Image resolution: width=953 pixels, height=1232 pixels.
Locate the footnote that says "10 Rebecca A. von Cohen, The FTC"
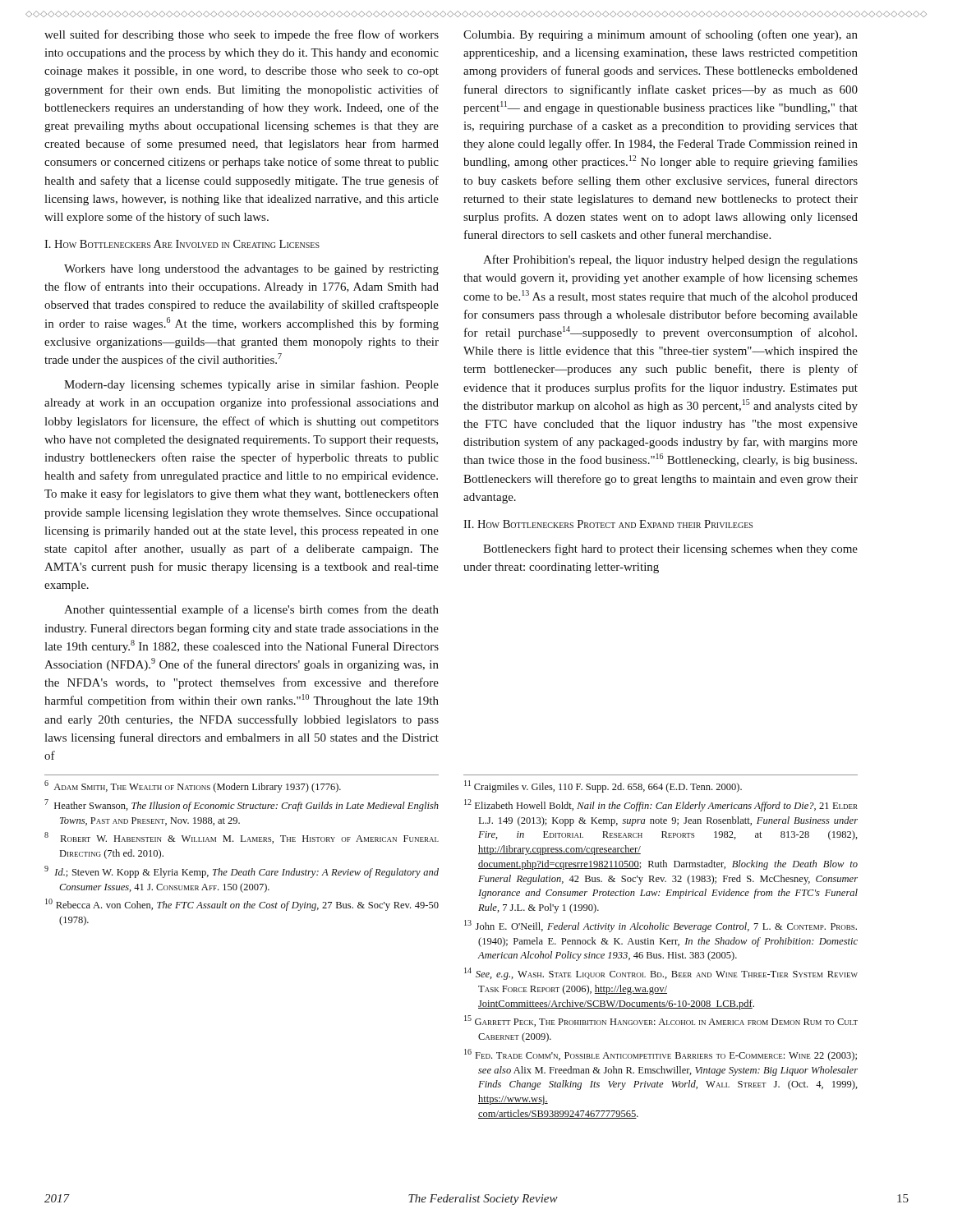[x=242, y=913]
